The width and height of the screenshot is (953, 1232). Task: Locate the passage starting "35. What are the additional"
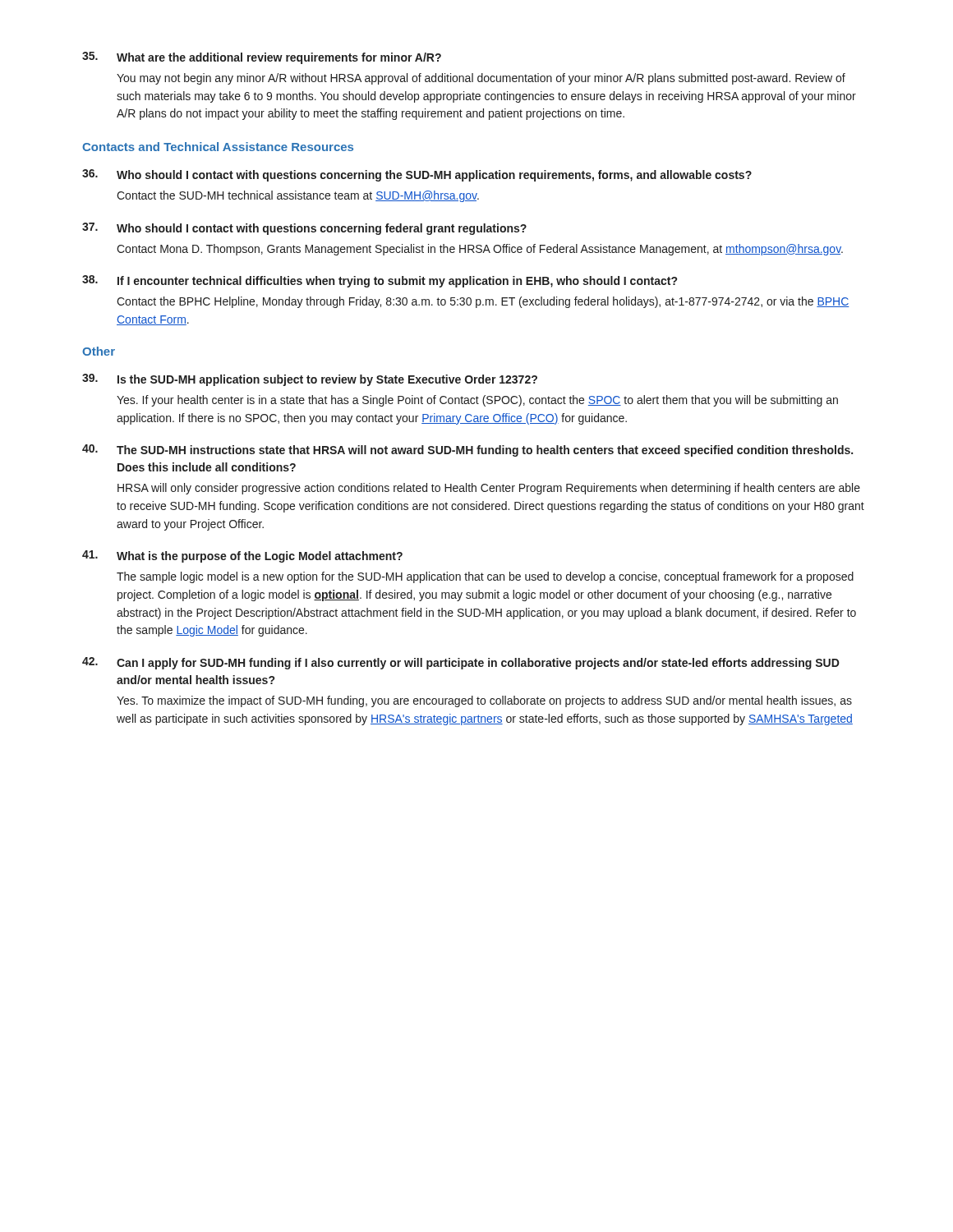[x=476, y=86]
